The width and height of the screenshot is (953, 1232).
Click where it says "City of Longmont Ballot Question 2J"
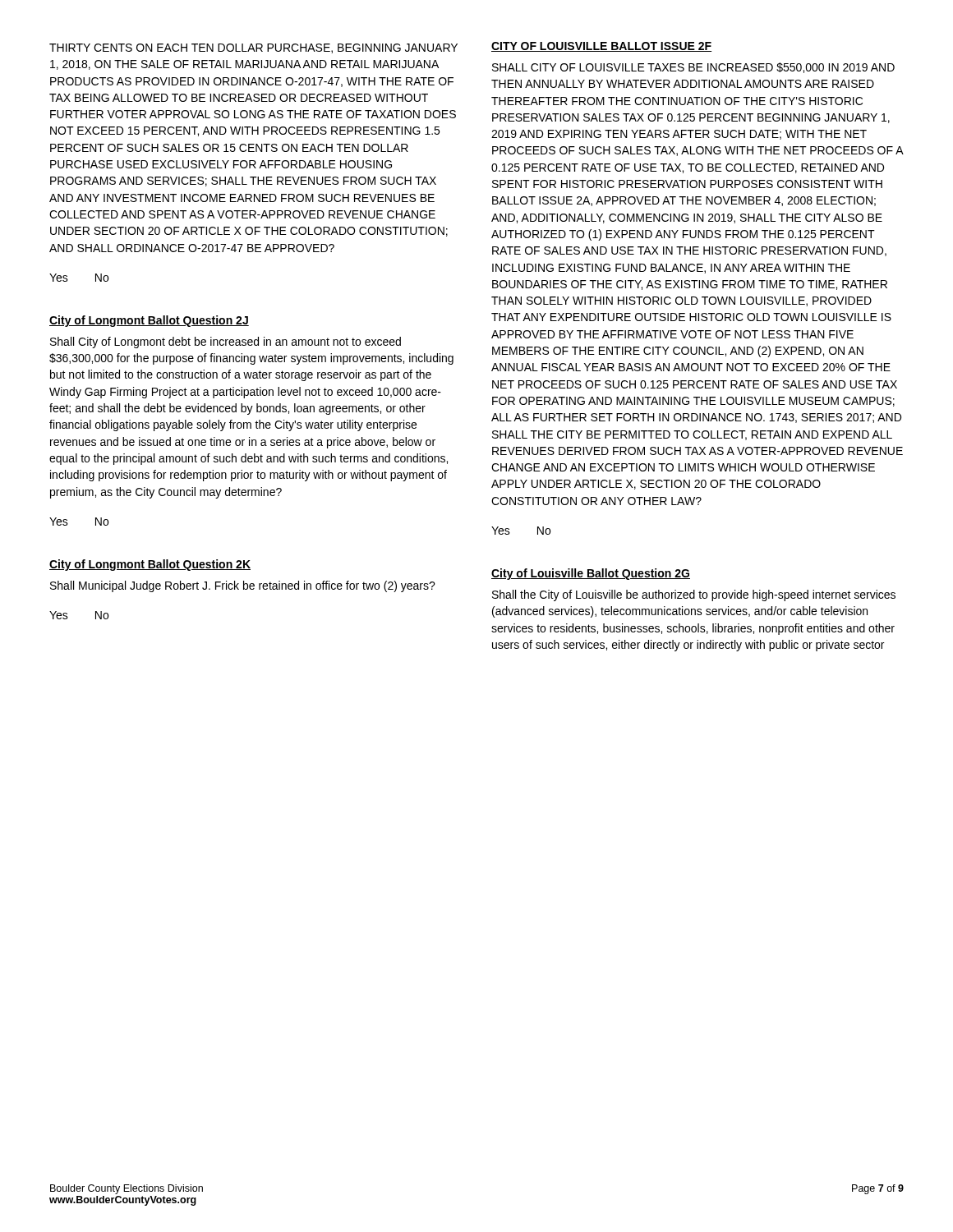pos(149,320)
